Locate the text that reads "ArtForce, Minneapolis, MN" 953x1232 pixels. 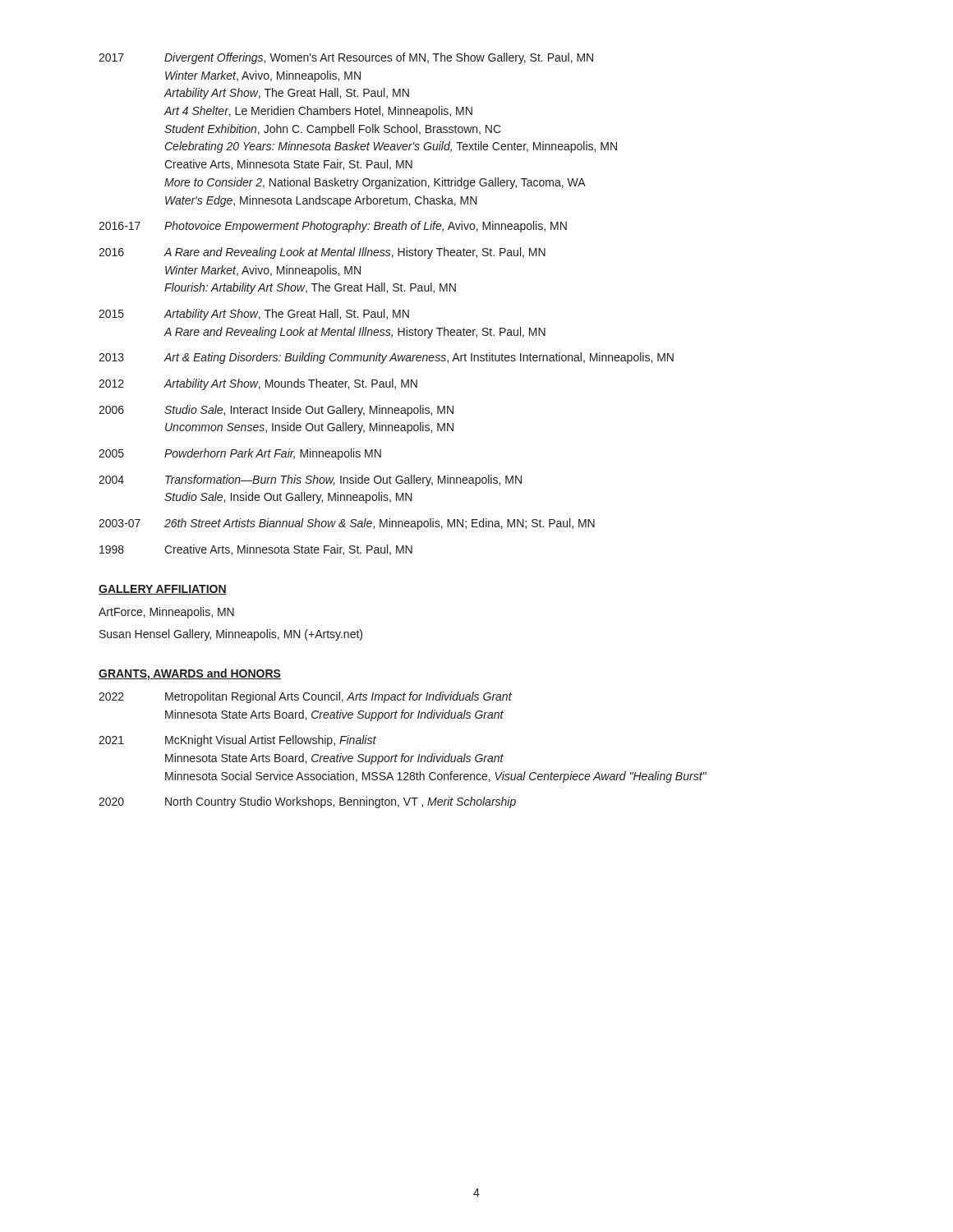tap(167, 612)
